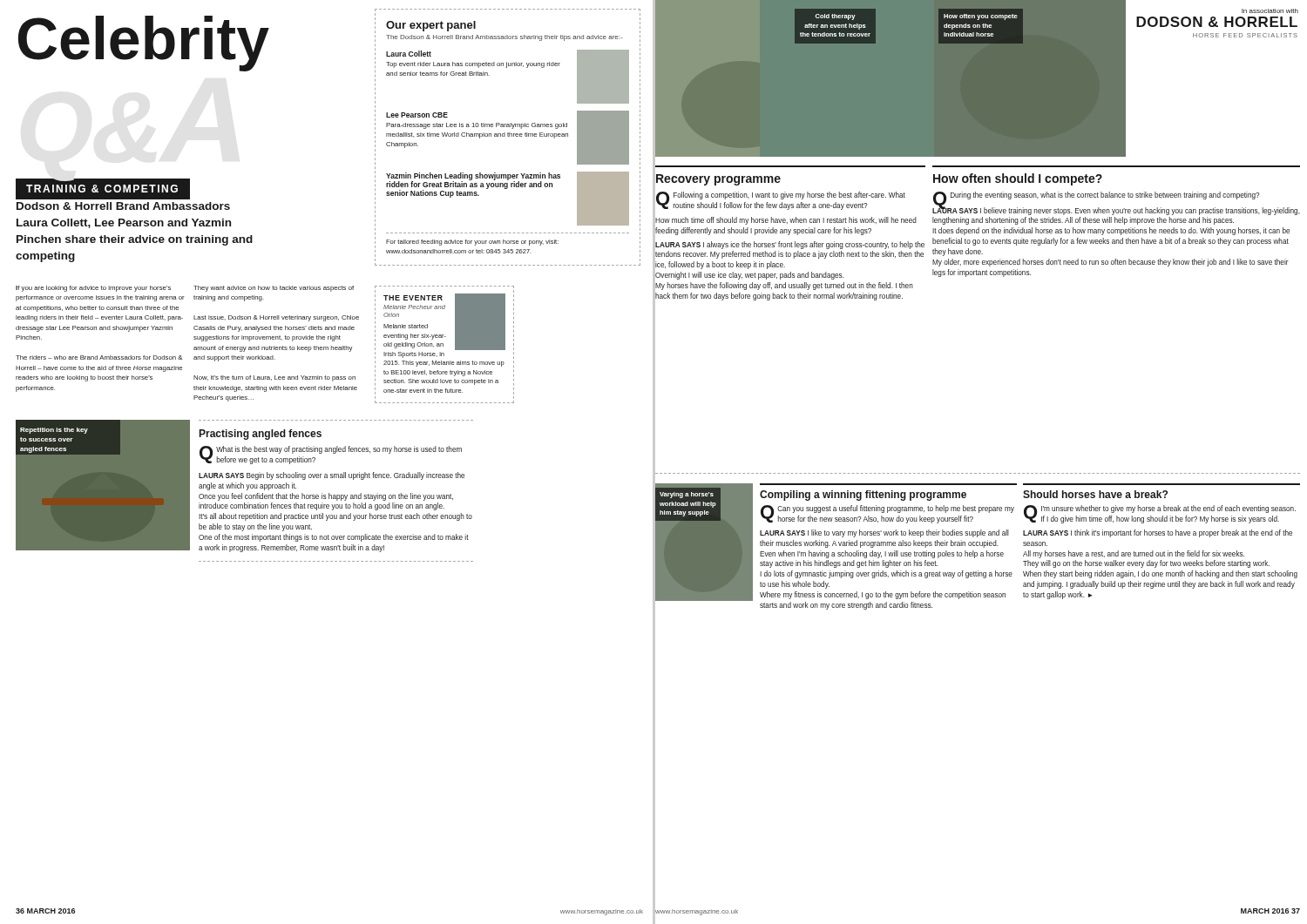1307x924 pixels.
Task: Find the block starting "QI'm unsure whether to give"
Action: tap(1160, 514)
